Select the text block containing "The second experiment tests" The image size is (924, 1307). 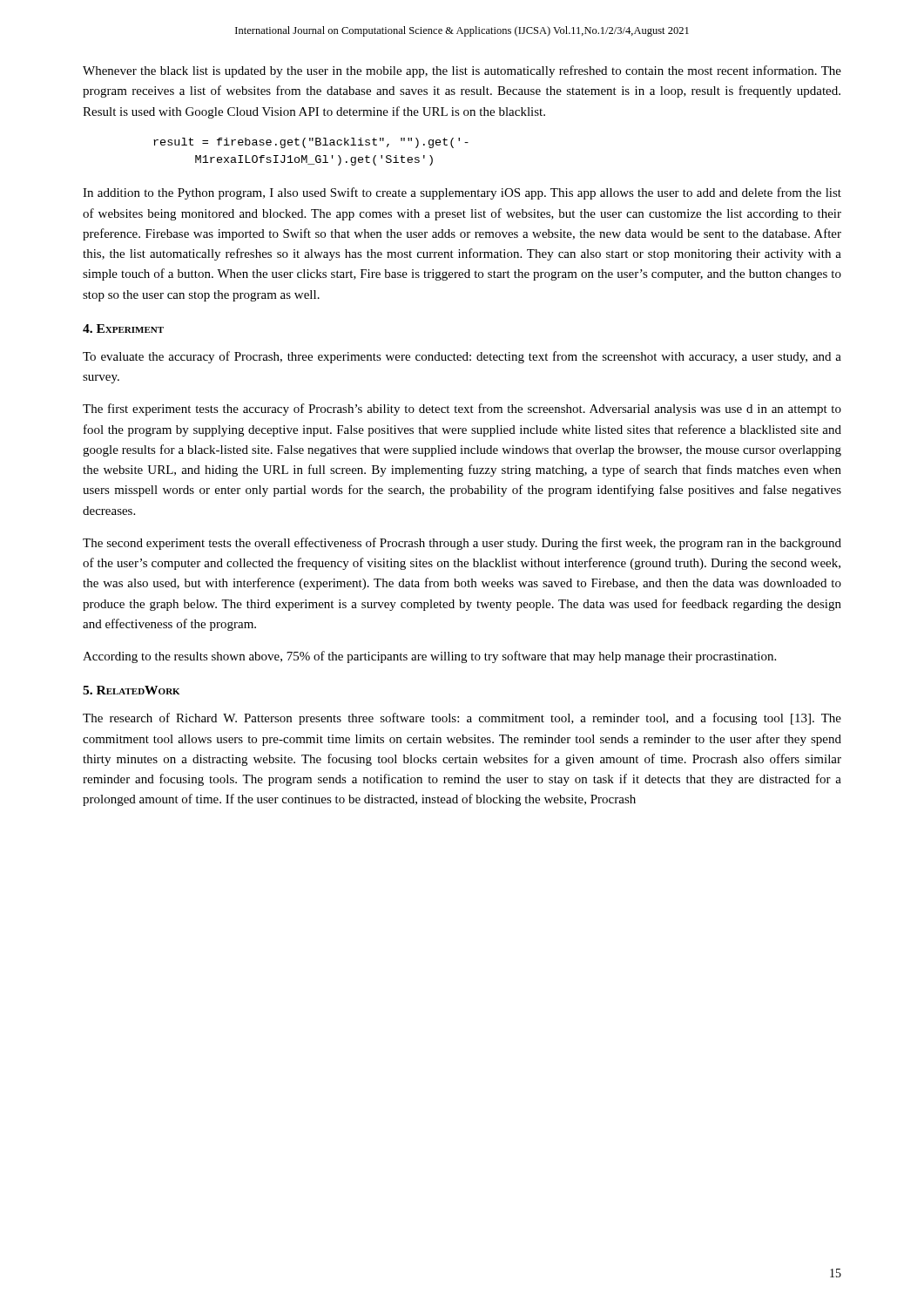pyautogui.click(x=462, y=584)
